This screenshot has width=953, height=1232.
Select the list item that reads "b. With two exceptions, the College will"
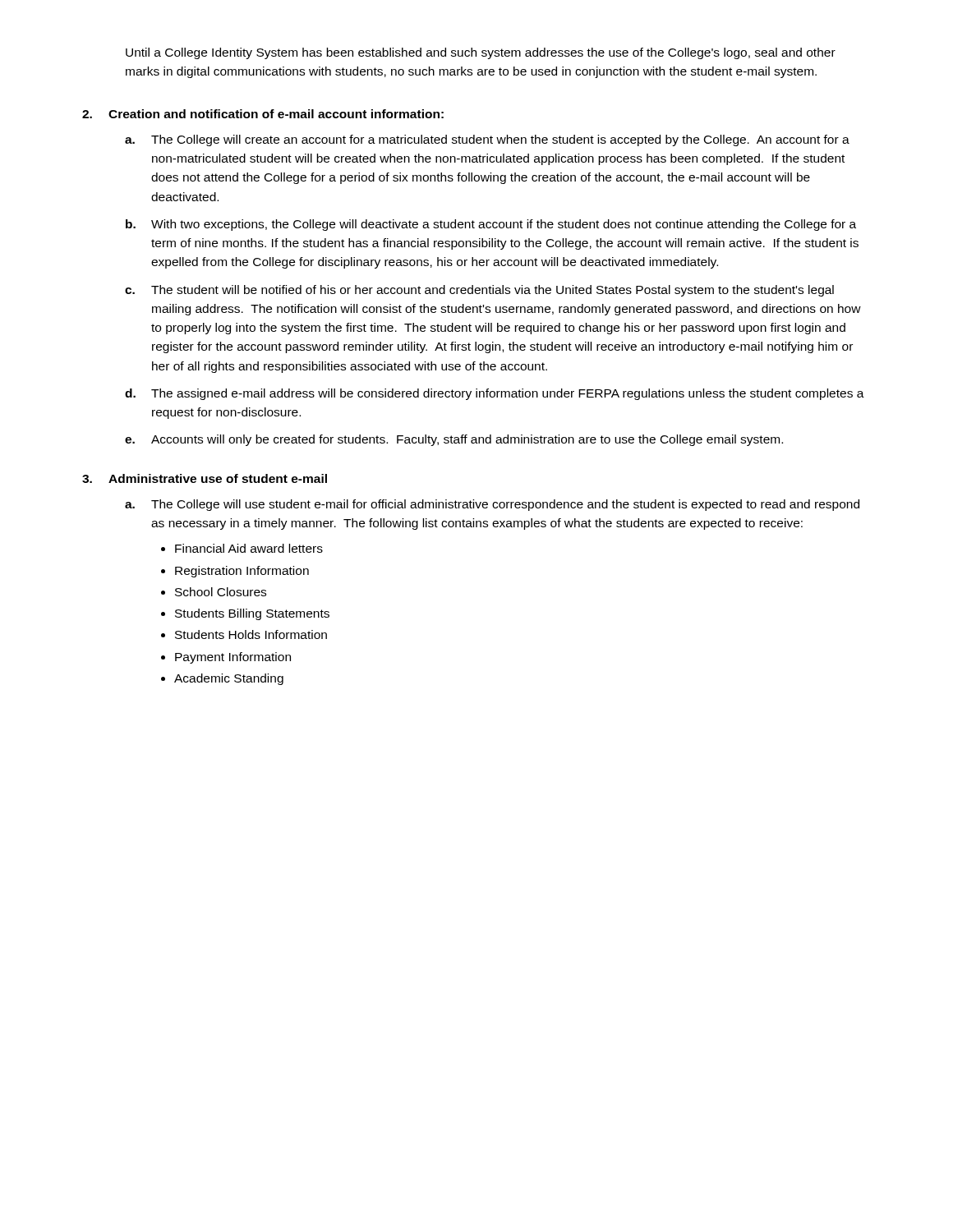498,243
